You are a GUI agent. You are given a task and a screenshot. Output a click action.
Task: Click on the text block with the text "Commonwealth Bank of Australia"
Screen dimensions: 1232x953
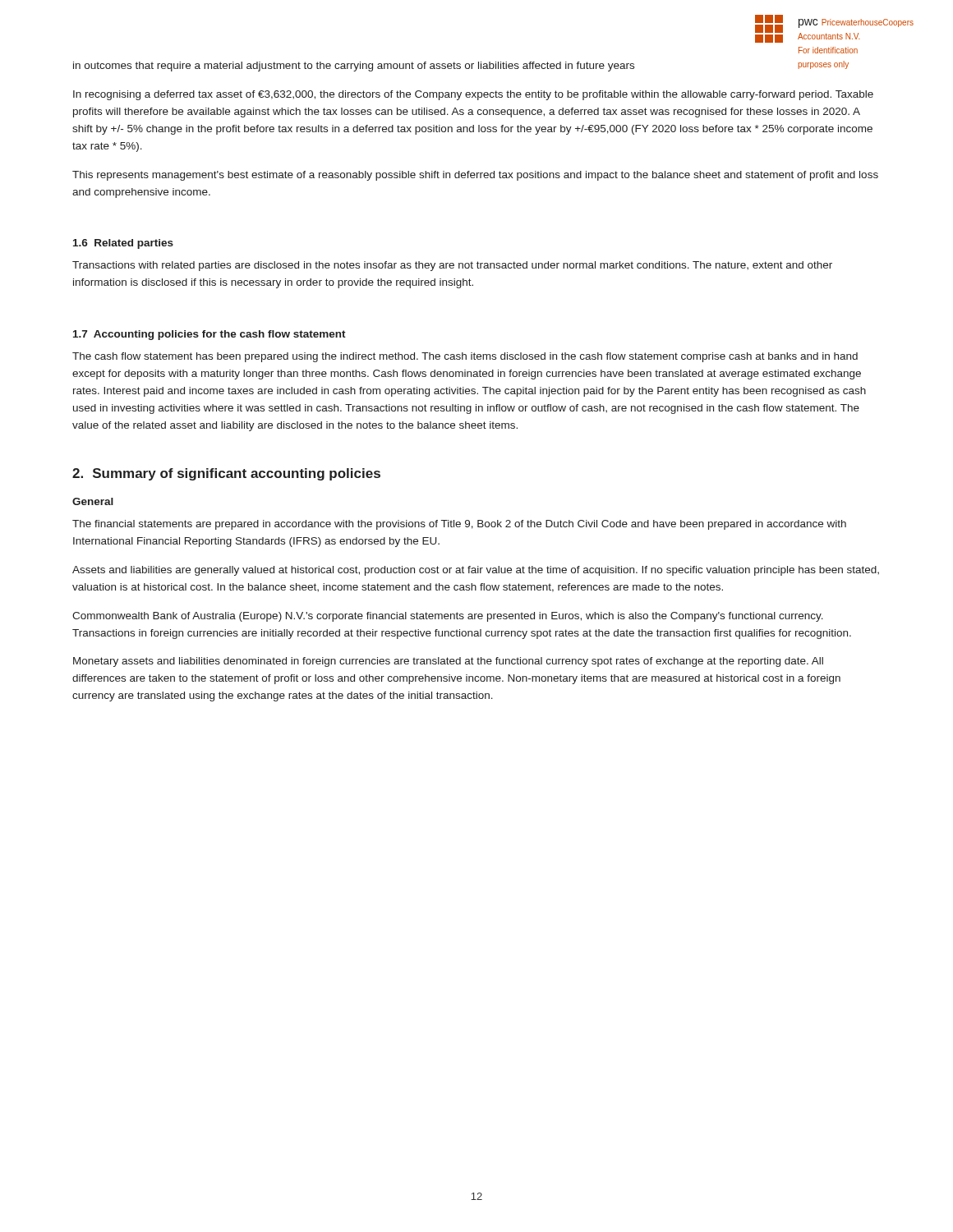point(462,624)
